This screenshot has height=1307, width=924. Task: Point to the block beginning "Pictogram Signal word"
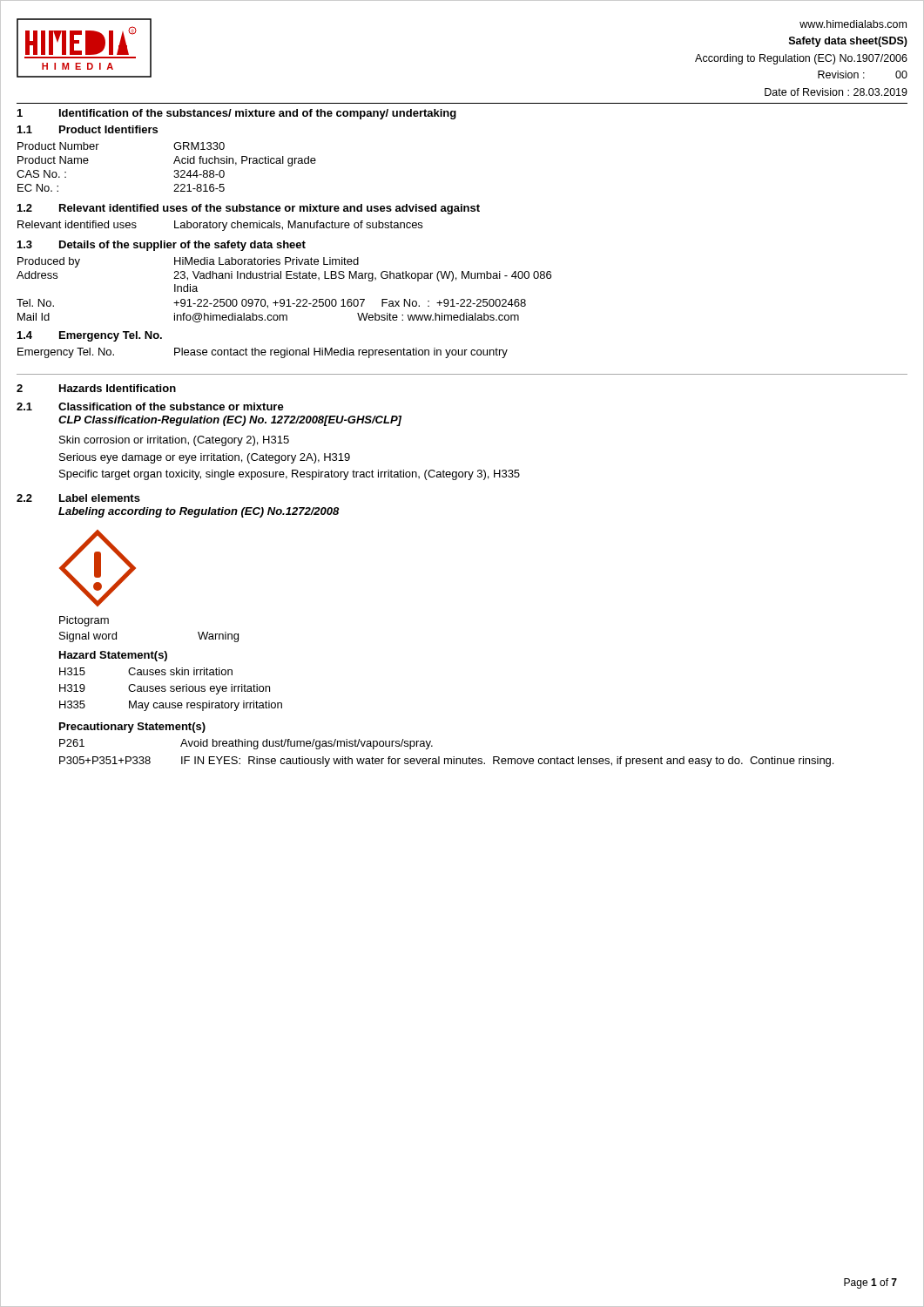pyautogui.click(x=84, y=621)
